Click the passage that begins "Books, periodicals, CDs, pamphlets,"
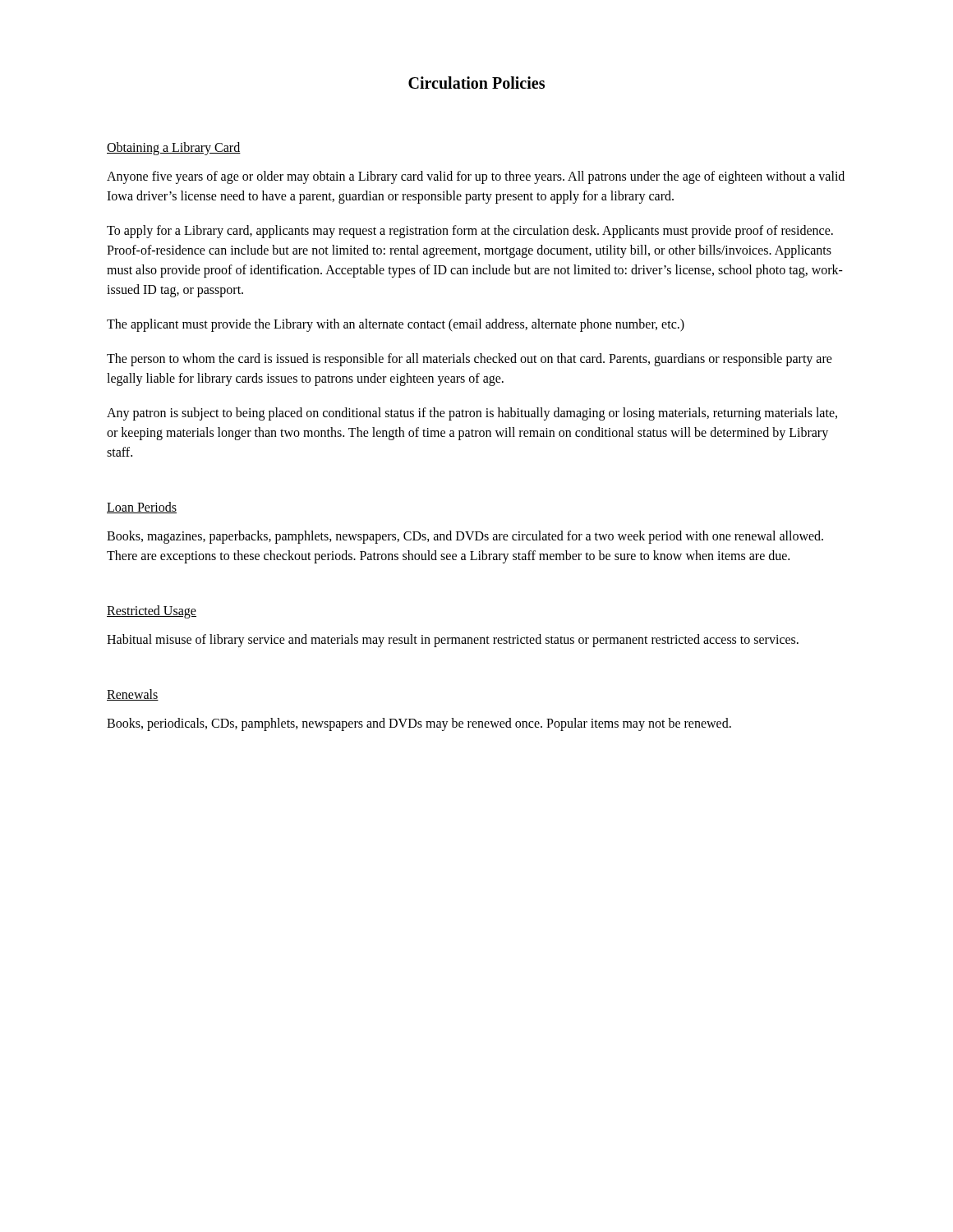 click(x=419, y=723)
